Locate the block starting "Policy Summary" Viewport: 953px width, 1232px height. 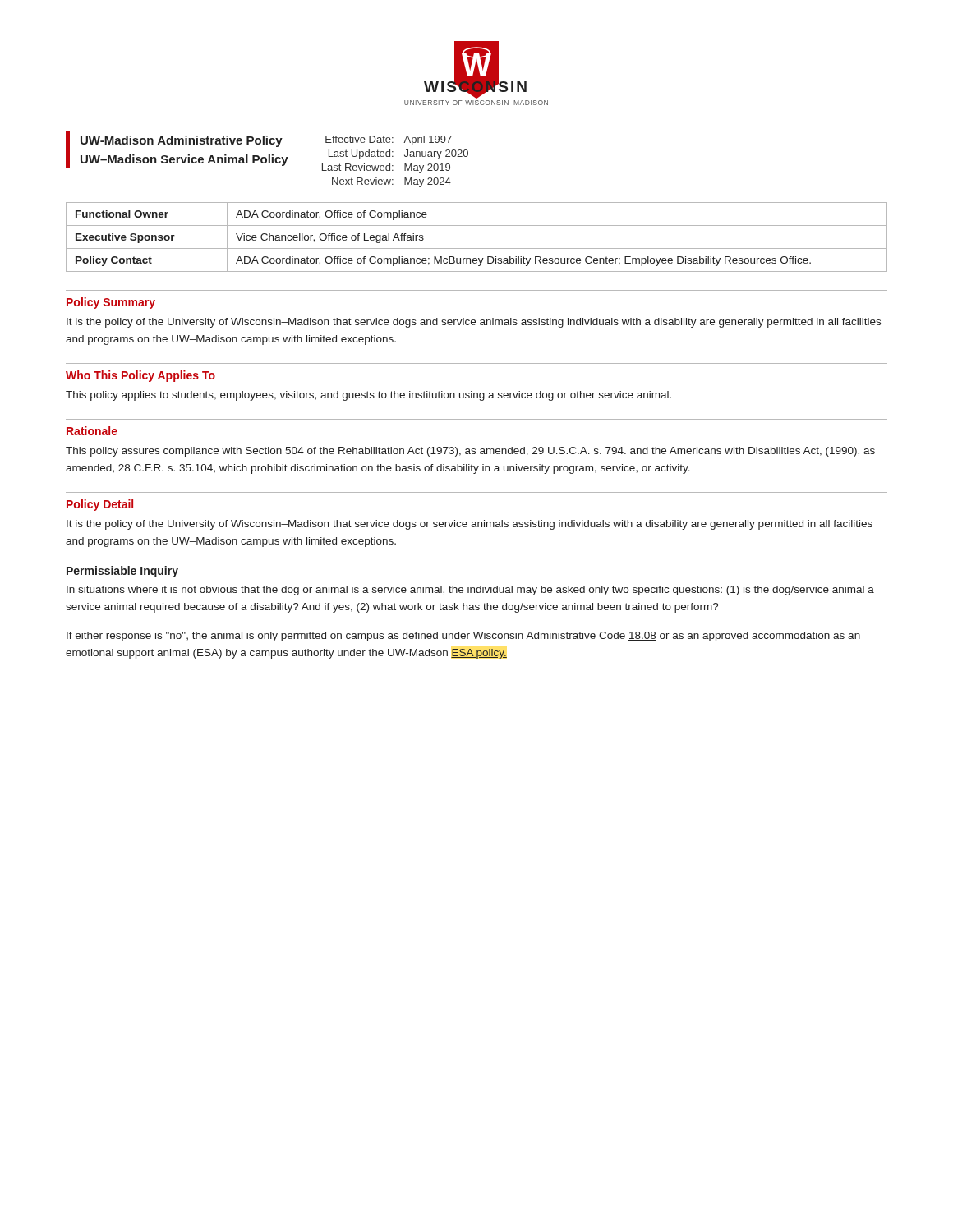(x=111, y=302)
